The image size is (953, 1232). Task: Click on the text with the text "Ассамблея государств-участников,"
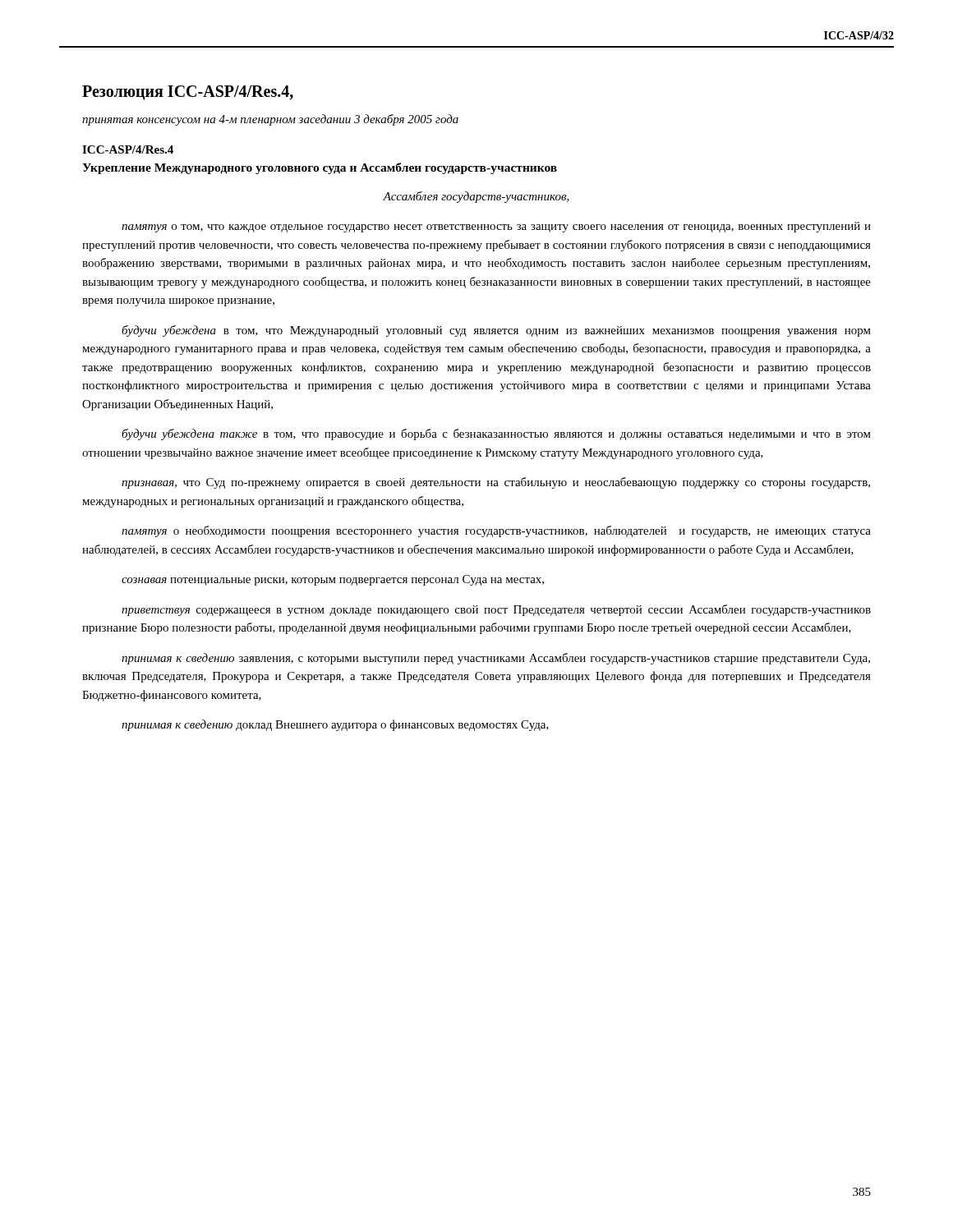point(476,196)
